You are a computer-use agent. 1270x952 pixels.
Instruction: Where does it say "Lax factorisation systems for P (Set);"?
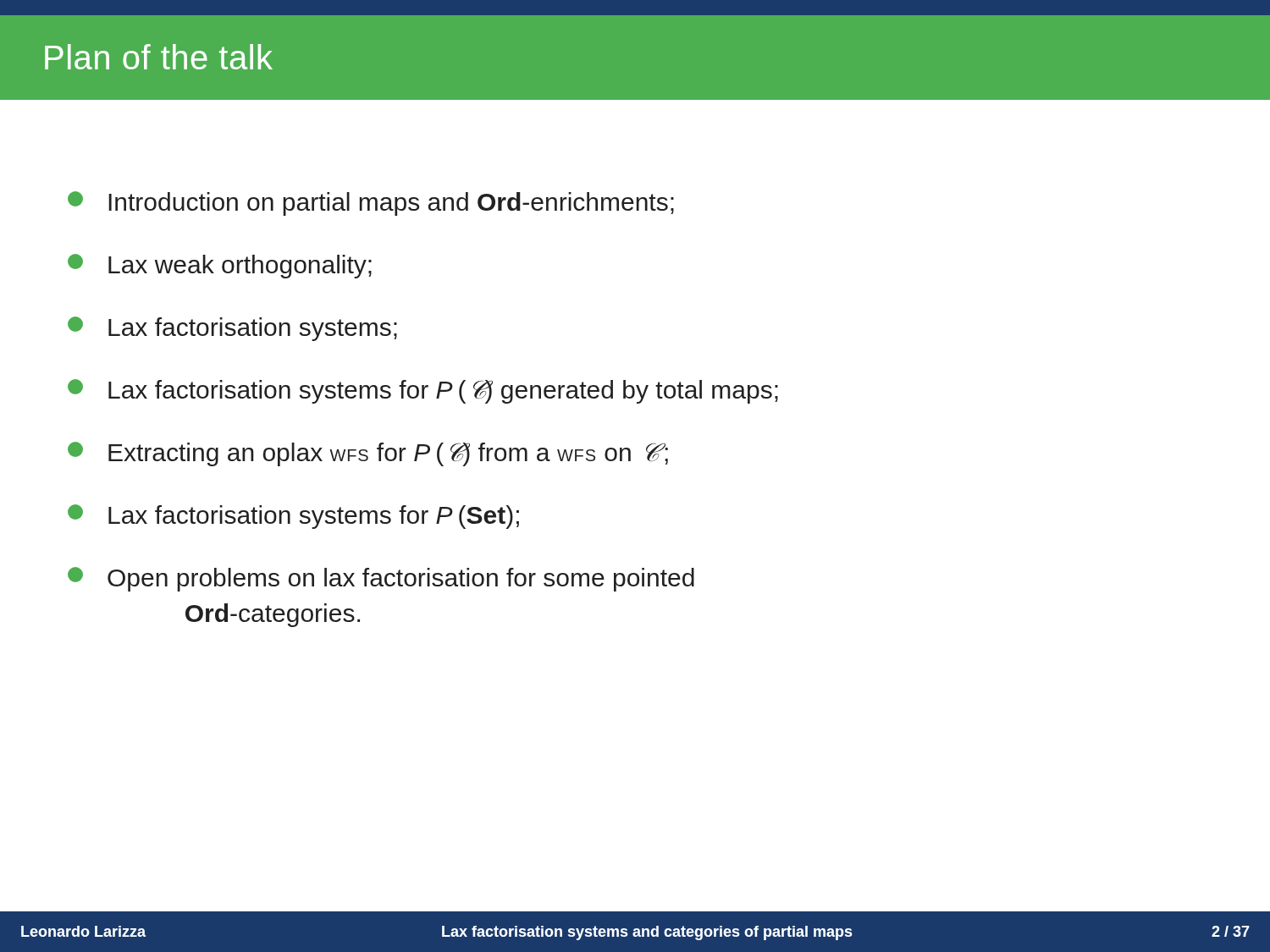pos(294,515)
